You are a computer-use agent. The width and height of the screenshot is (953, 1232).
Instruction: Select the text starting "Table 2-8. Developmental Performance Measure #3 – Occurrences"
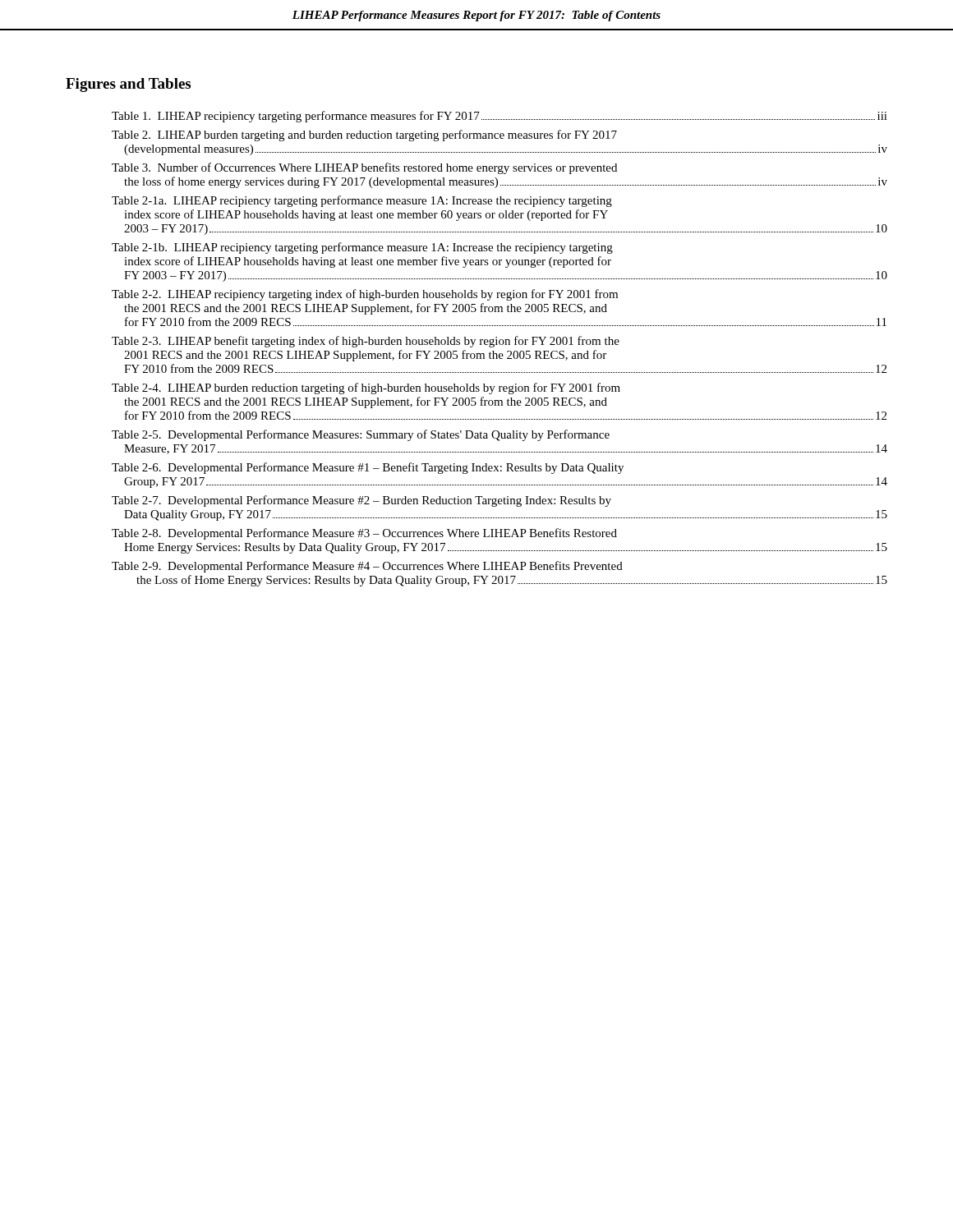(499, 540)
